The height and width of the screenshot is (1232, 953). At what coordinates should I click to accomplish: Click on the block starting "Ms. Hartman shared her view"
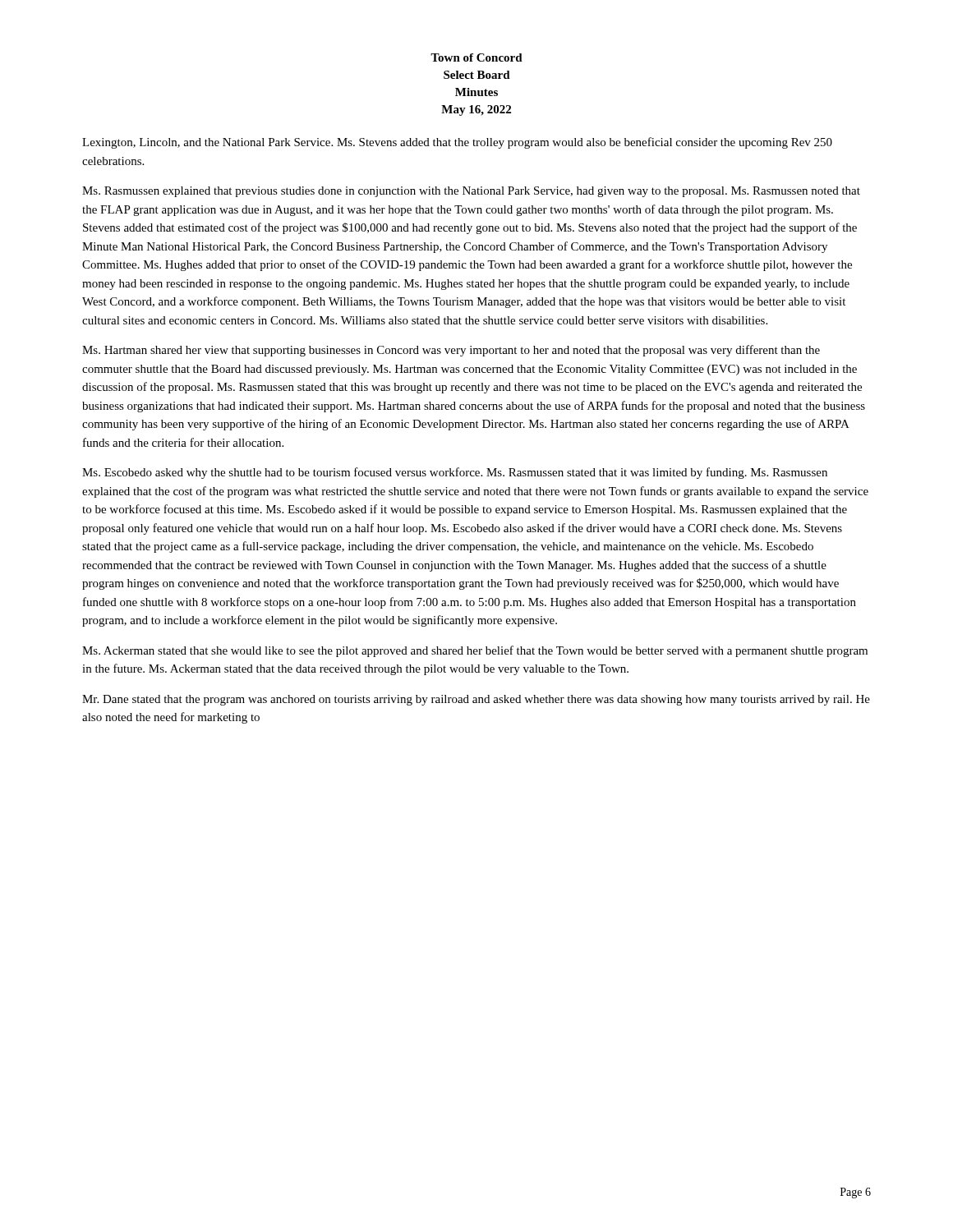coord(474,396)
